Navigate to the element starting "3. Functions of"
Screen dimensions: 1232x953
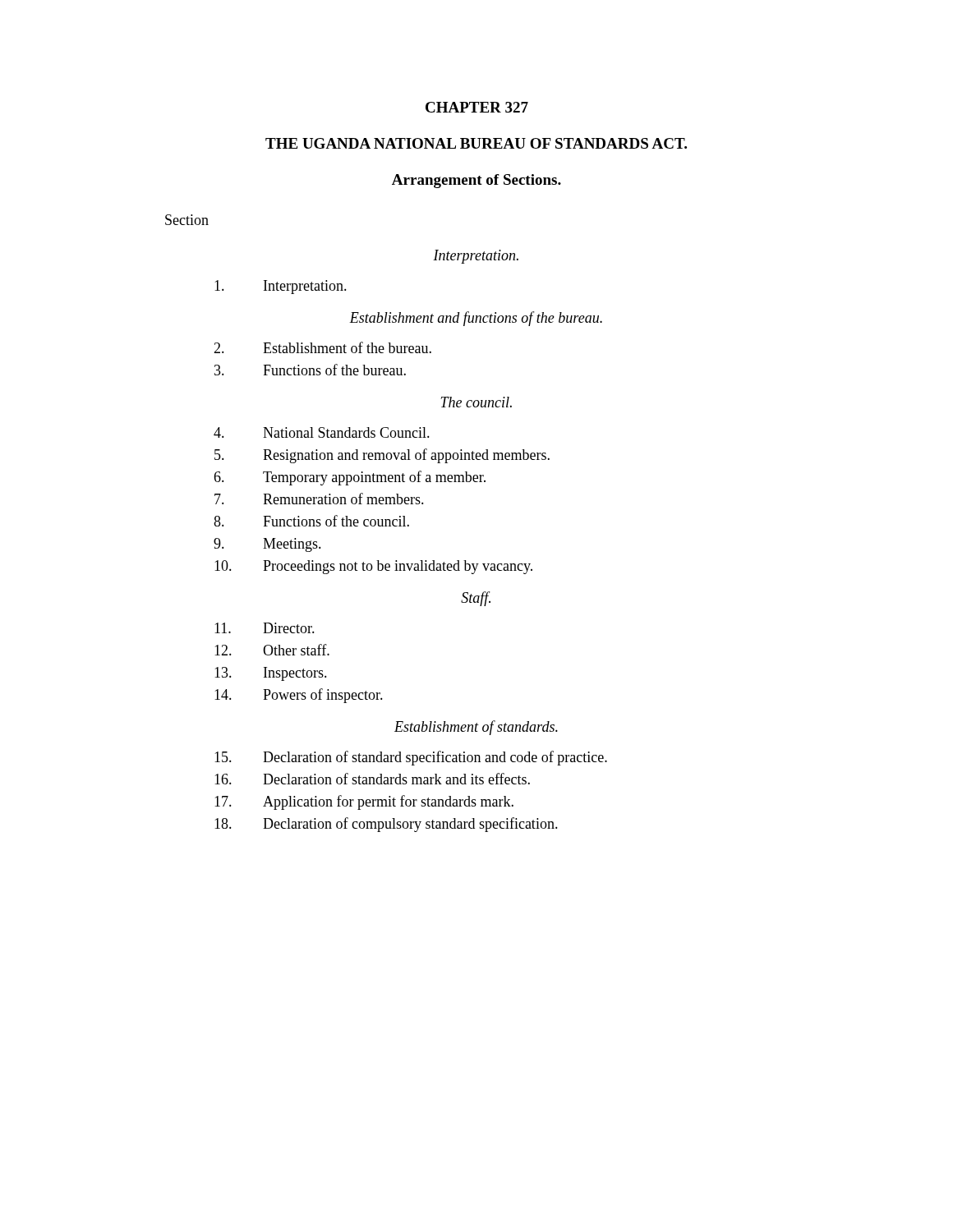310,370
